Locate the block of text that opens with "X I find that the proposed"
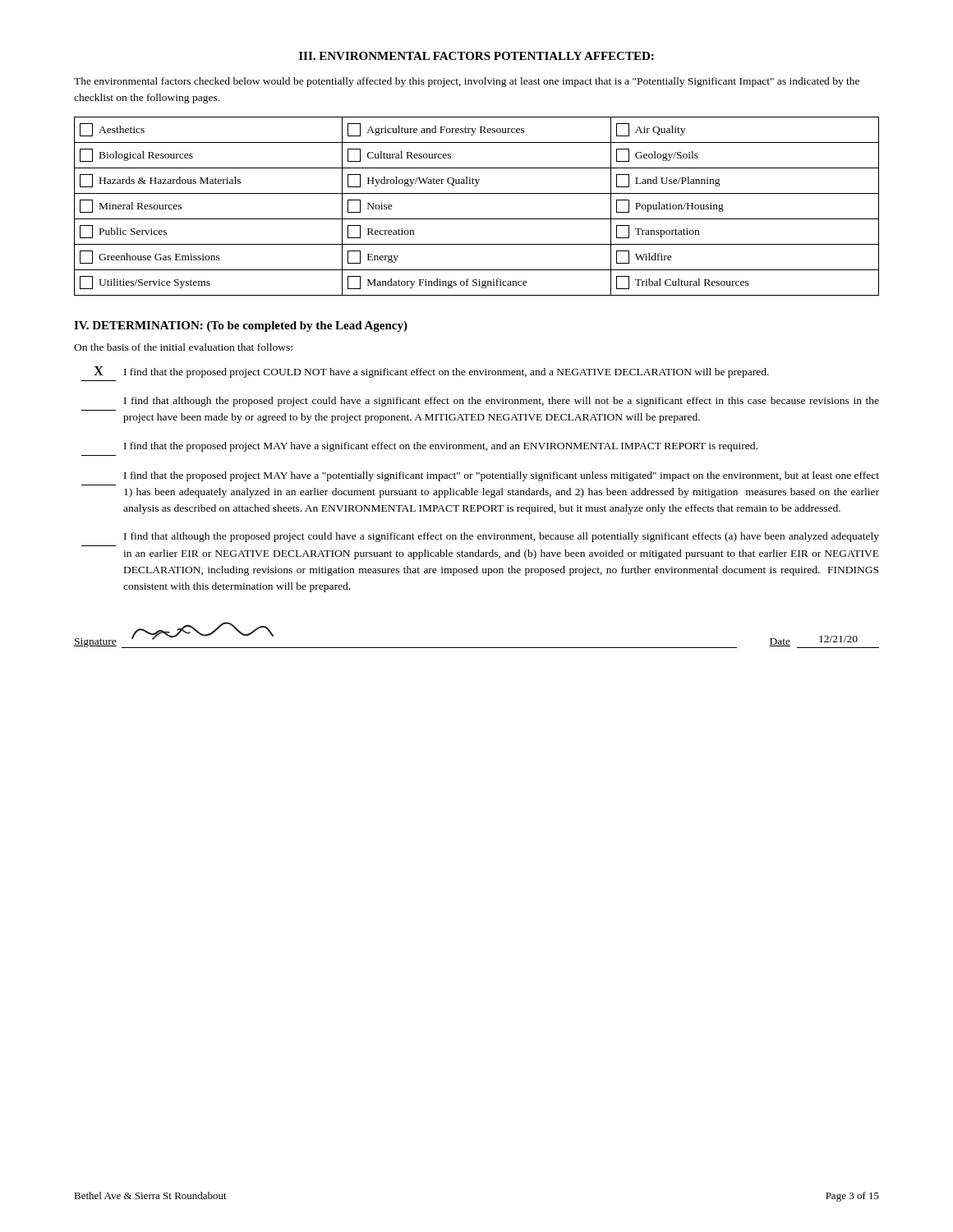 click(476, 373)
